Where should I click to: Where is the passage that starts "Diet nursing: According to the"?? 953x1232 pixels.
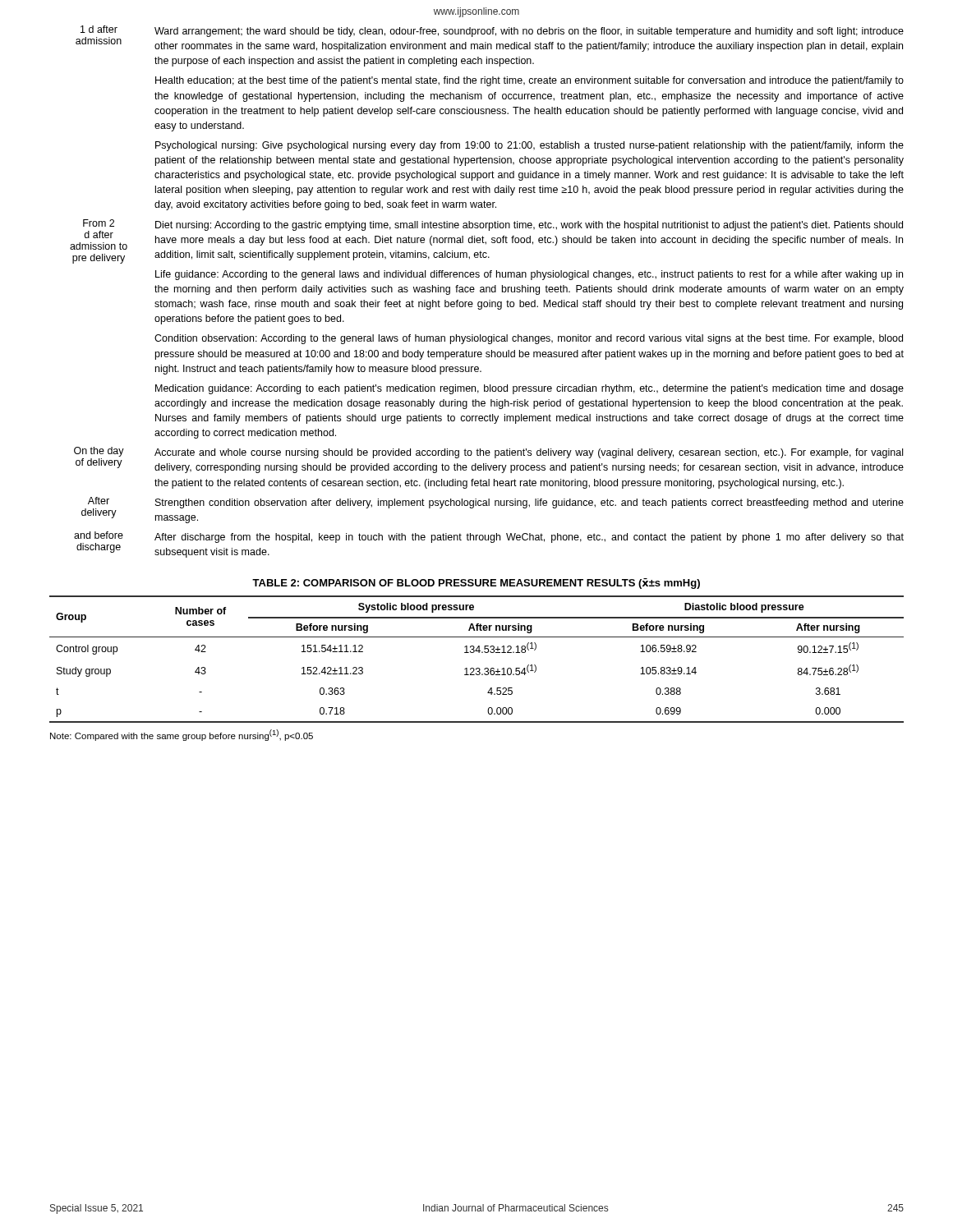[529, 240]
